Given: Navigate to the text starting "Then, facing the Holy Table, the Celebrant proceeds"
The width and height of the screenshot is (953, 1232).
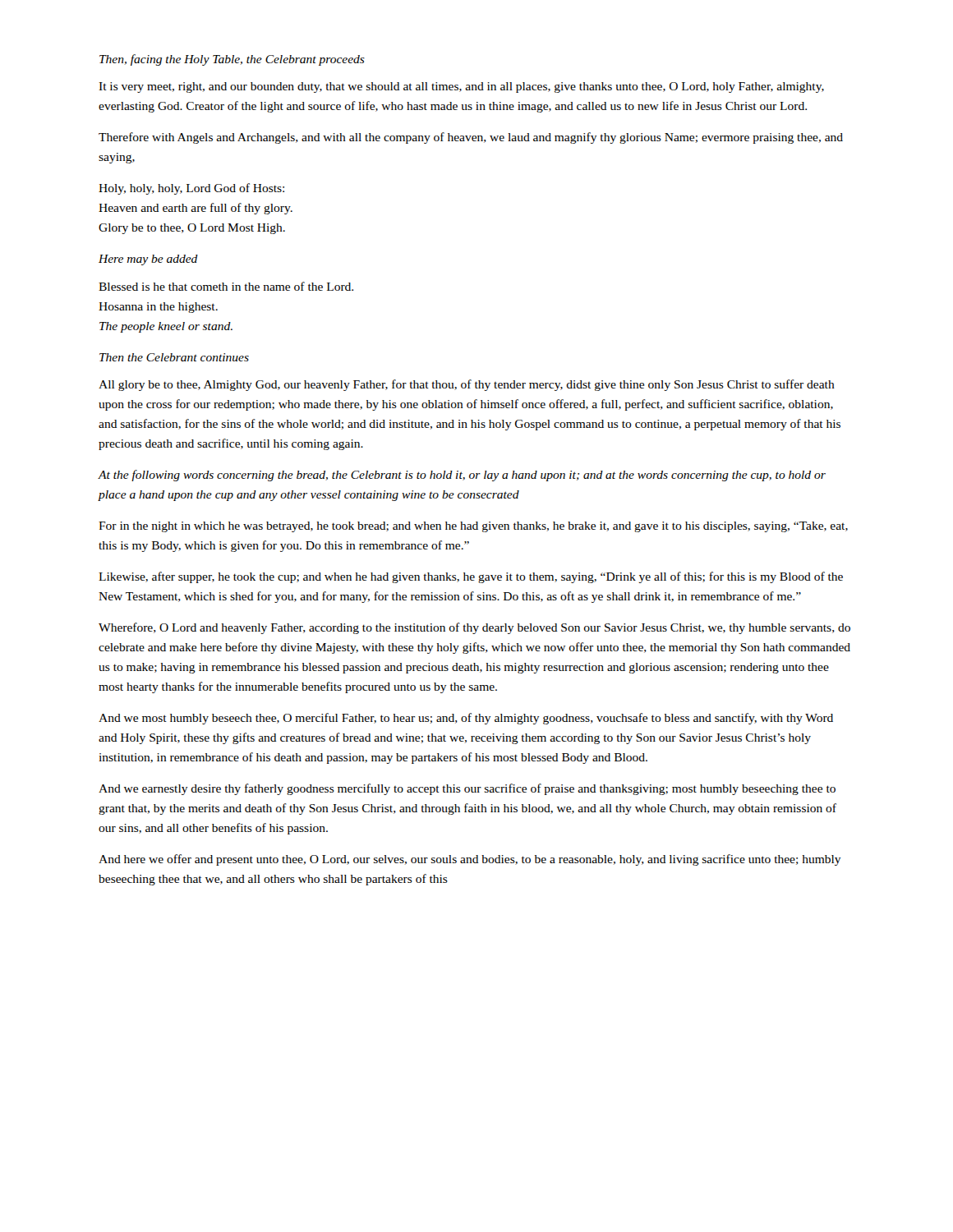Looking at the screenshot, I should (232, 60).
